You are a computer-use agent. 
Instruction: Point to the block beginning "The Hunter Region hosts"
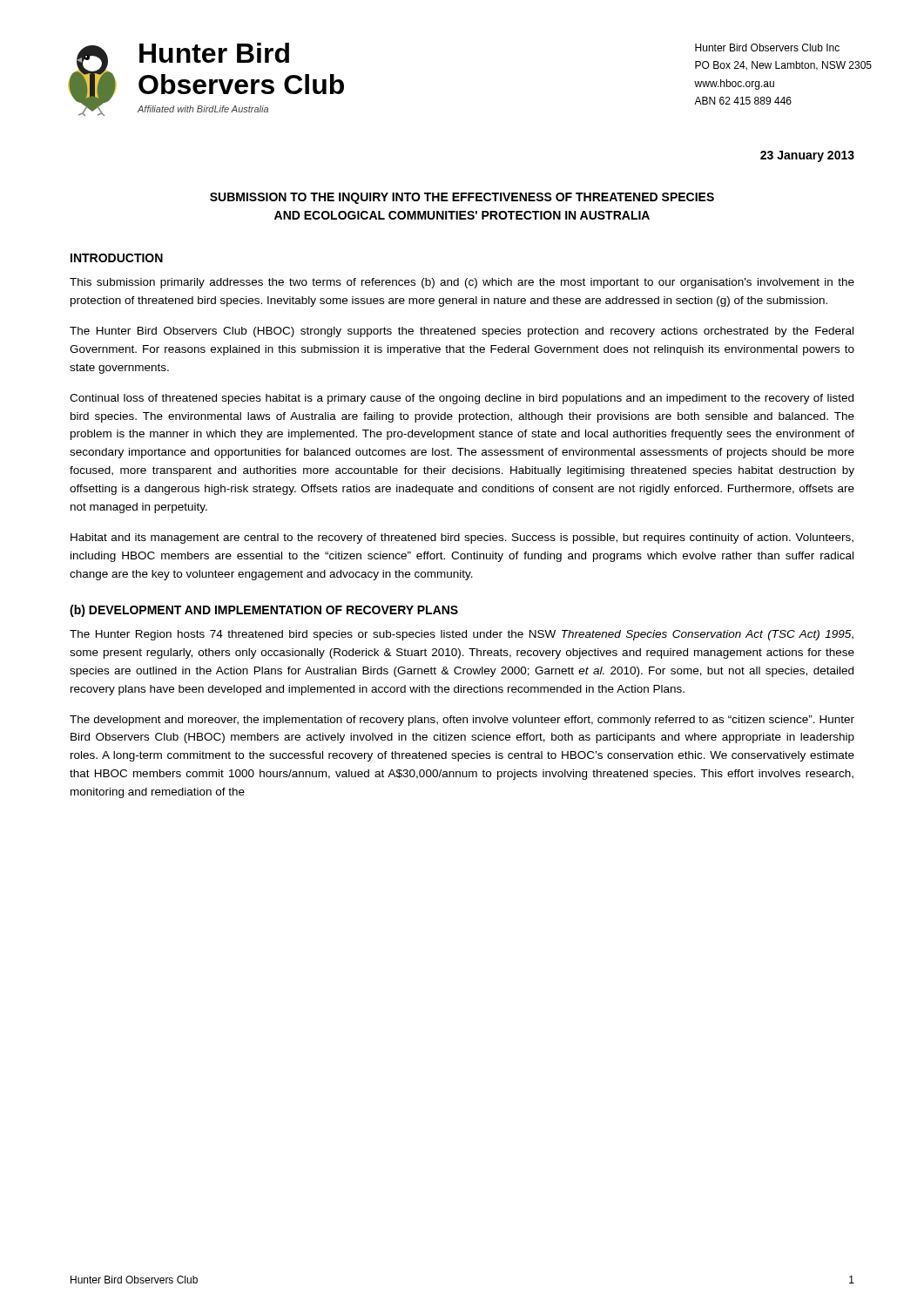coord(462,661)
